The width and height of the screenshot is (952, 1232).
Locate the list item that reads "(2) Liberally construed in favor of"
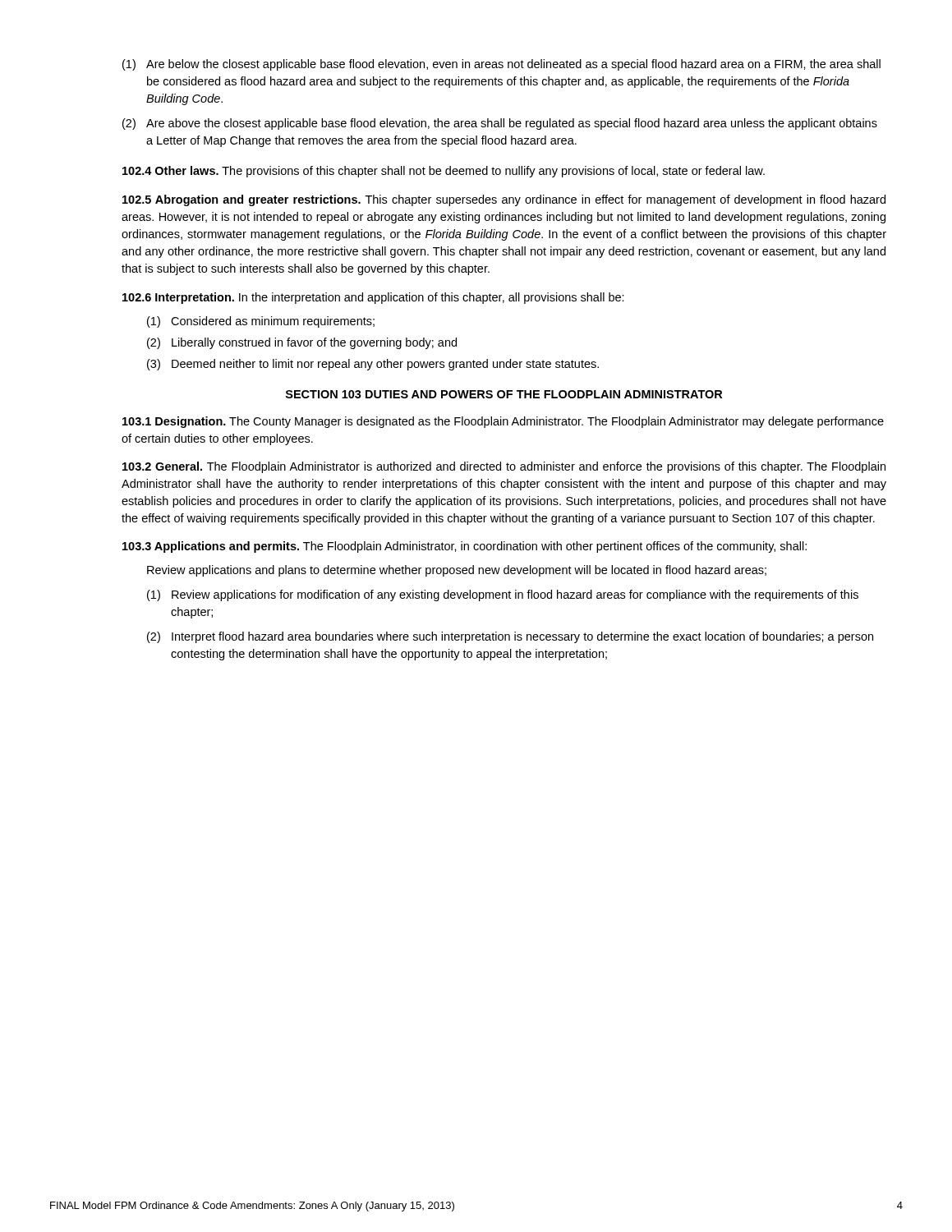pyautogui.click(x=302, y=343)
